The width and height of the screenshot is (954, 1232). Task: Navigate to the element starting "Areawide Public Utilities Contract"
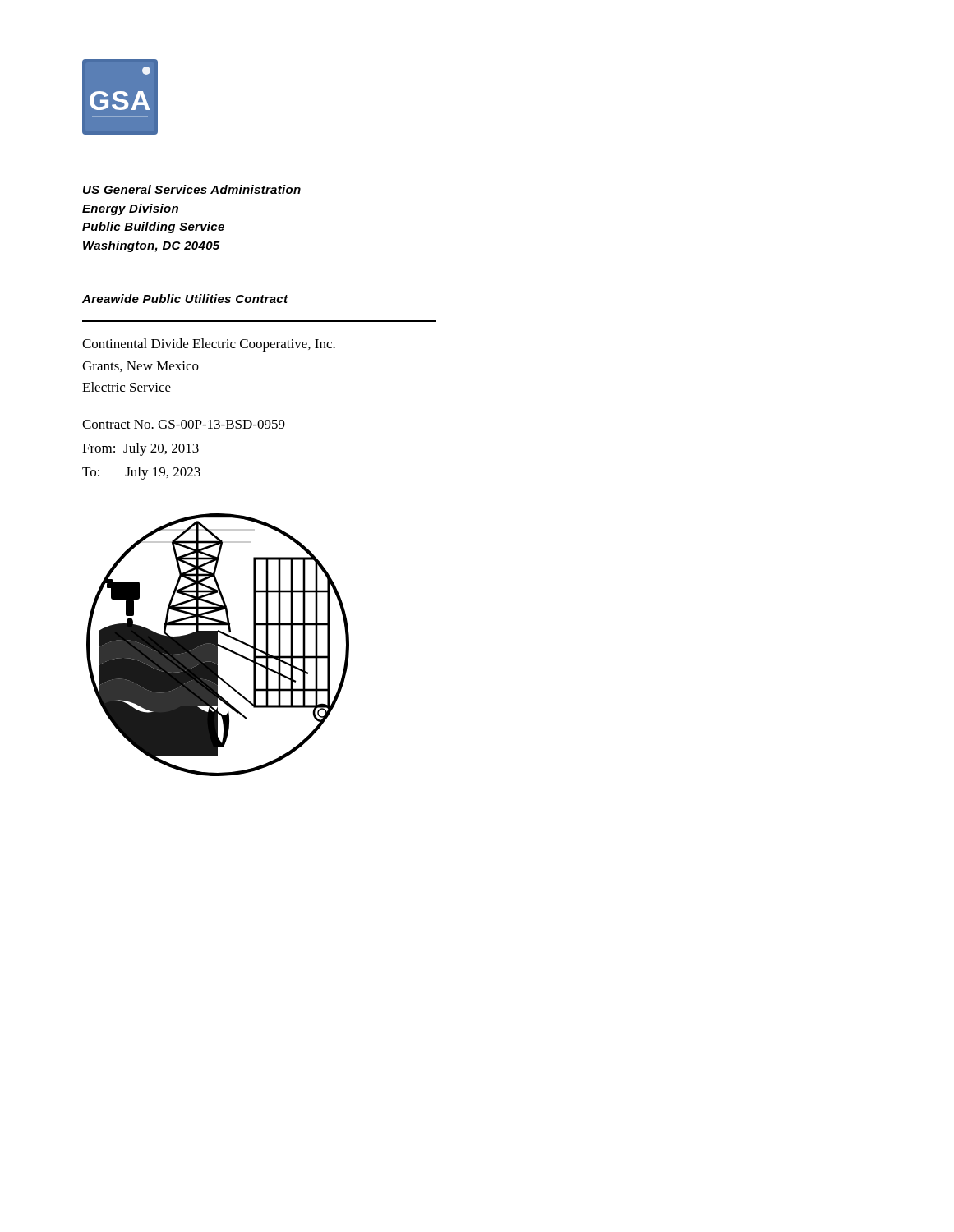[x=185, y=299]
